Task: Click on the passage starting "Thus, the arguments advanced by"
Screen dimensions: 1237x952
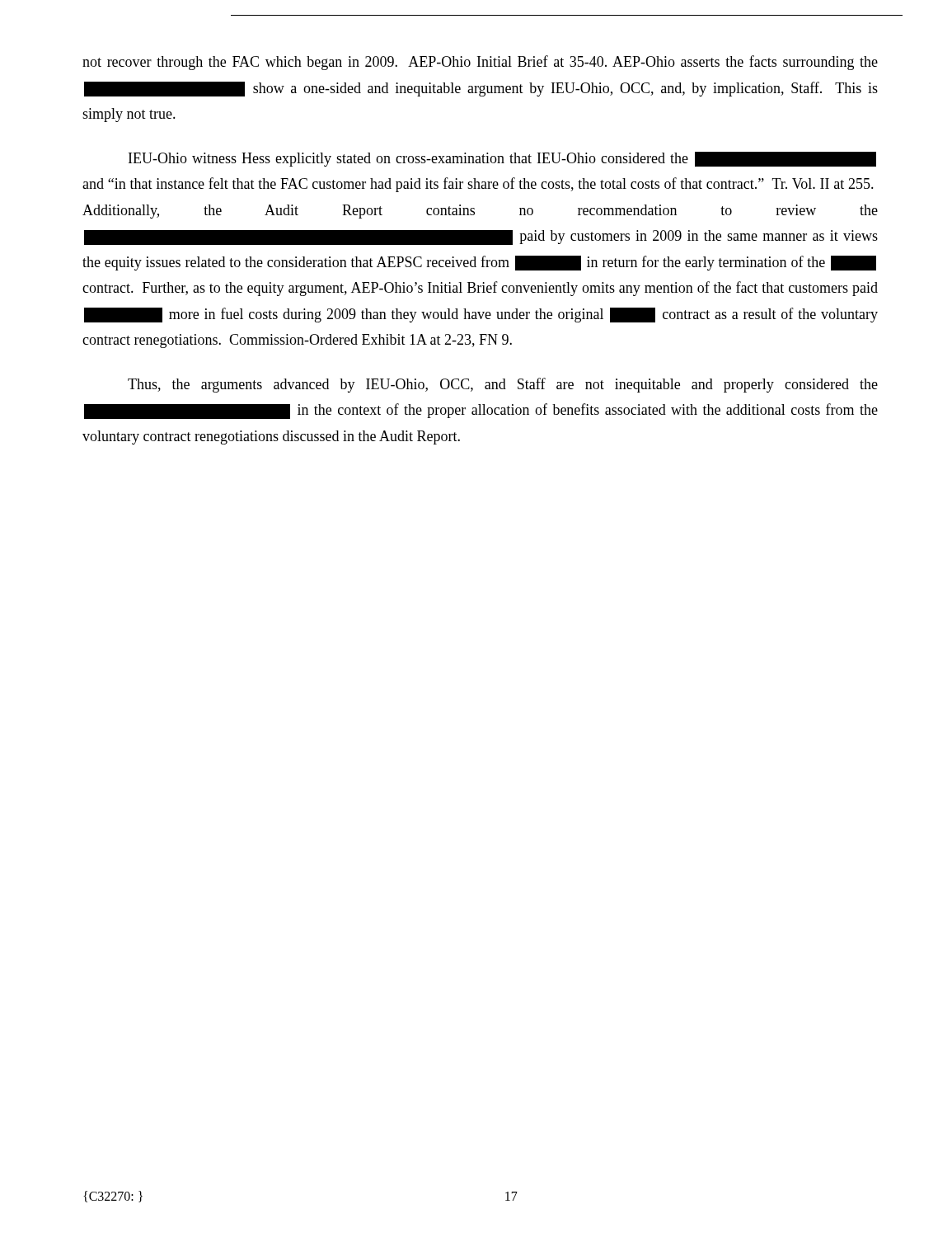Action: pos(480,410)
